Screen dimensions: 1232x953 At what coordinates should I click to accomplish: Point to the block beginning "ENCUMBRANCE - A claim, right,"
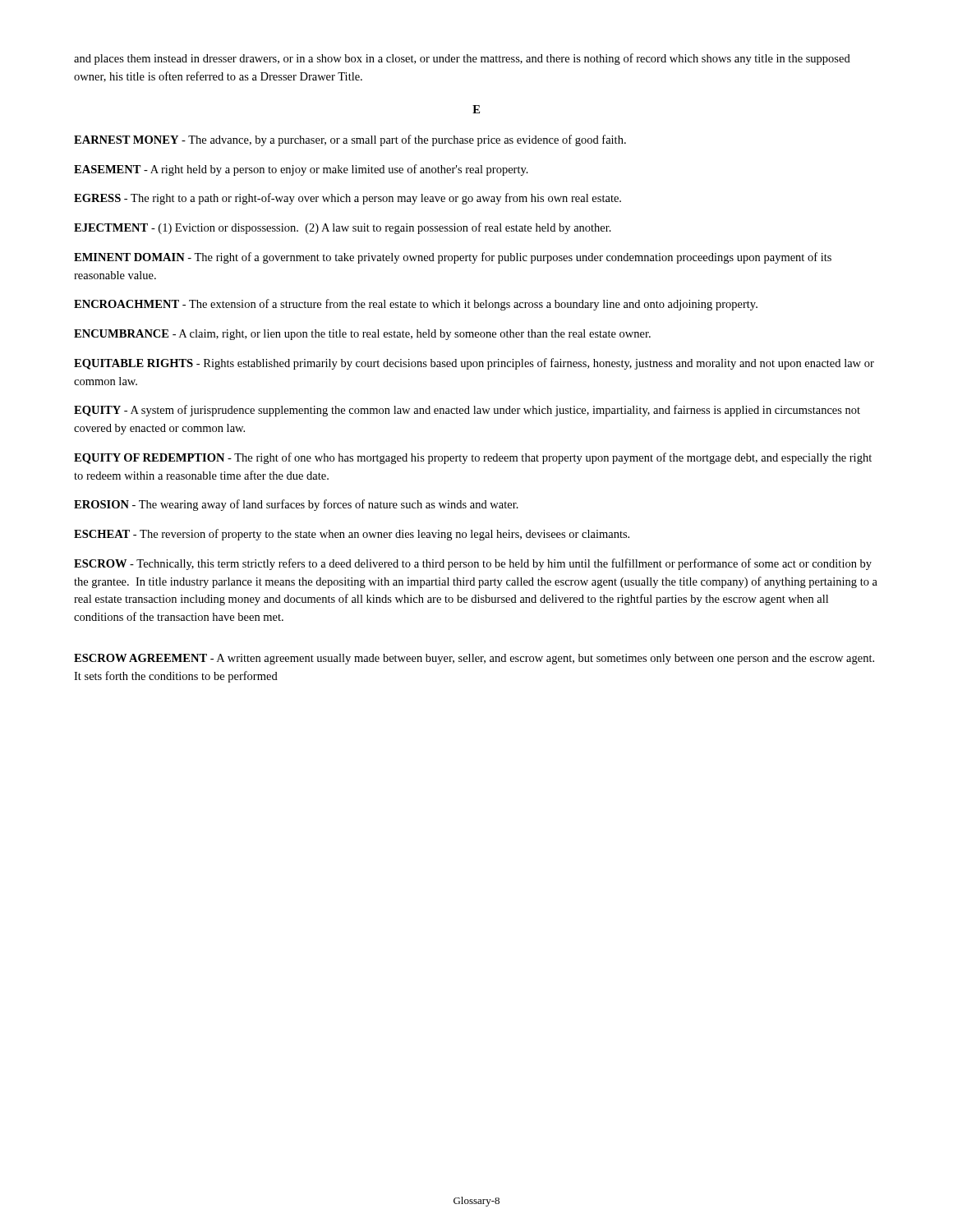tap(363, 334)
